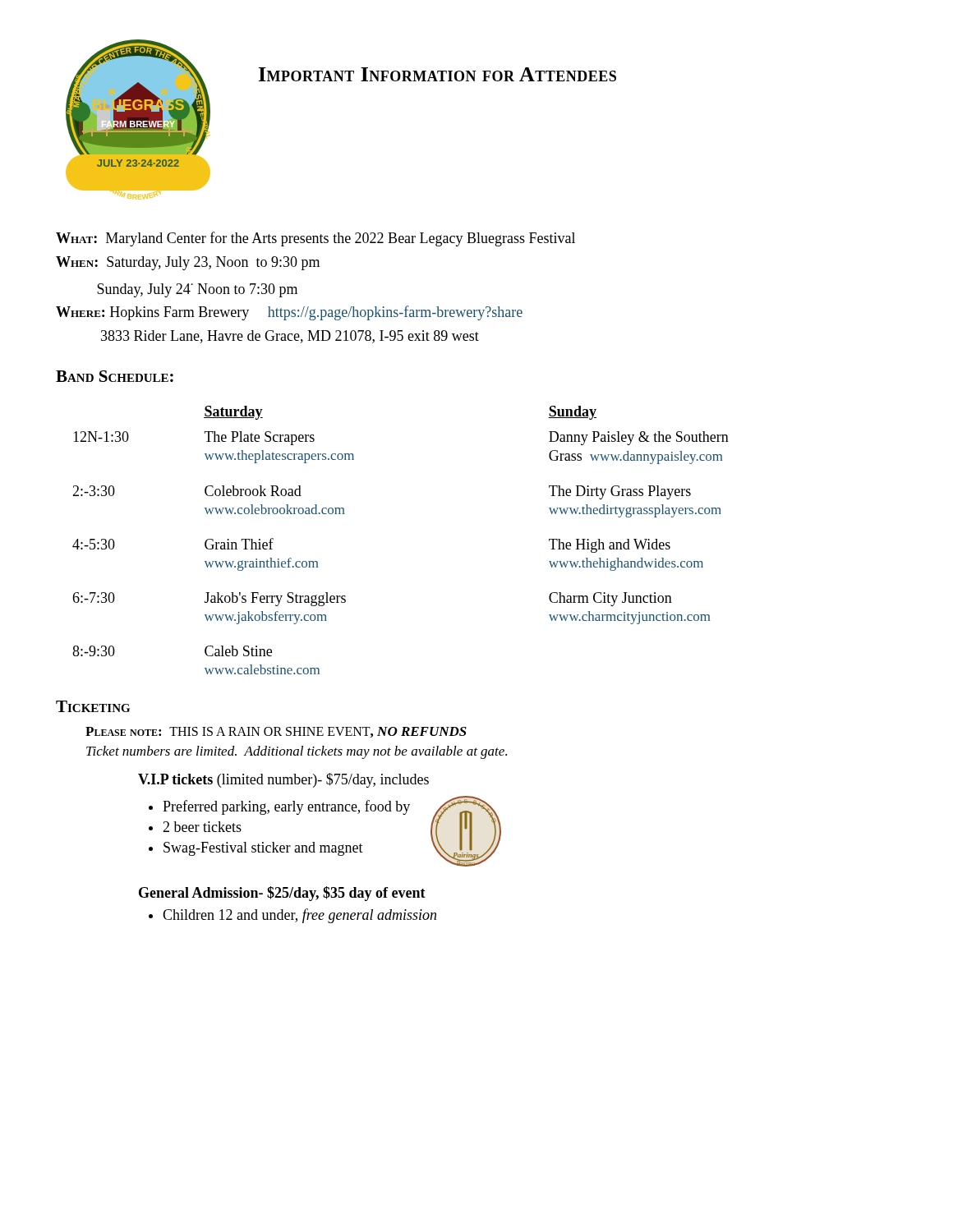Find "Band Schedule:" on this page

tap(115, 376)
